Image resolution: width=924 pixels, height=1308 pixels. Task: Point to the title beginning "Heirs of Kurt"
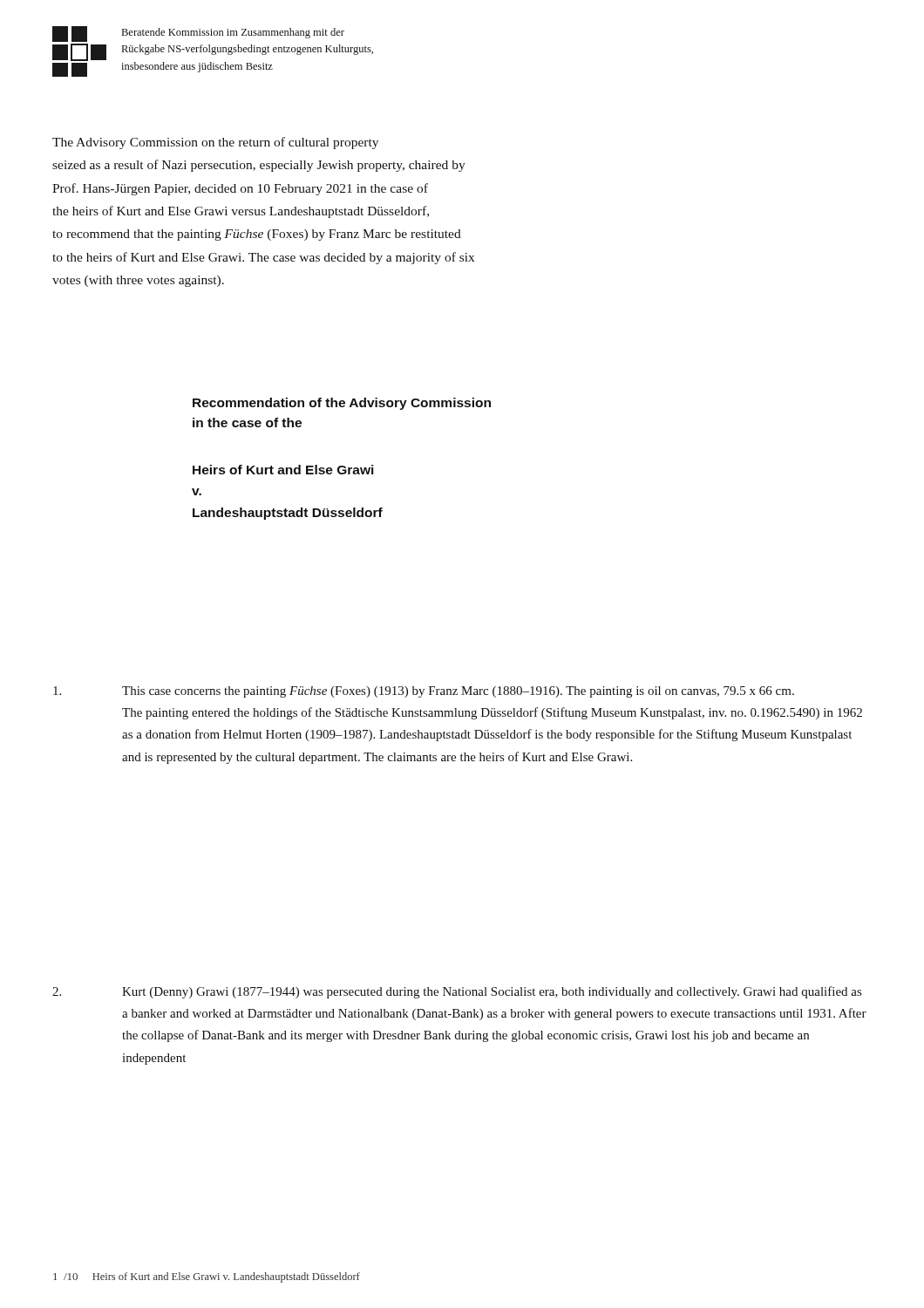tap(283, 470)
